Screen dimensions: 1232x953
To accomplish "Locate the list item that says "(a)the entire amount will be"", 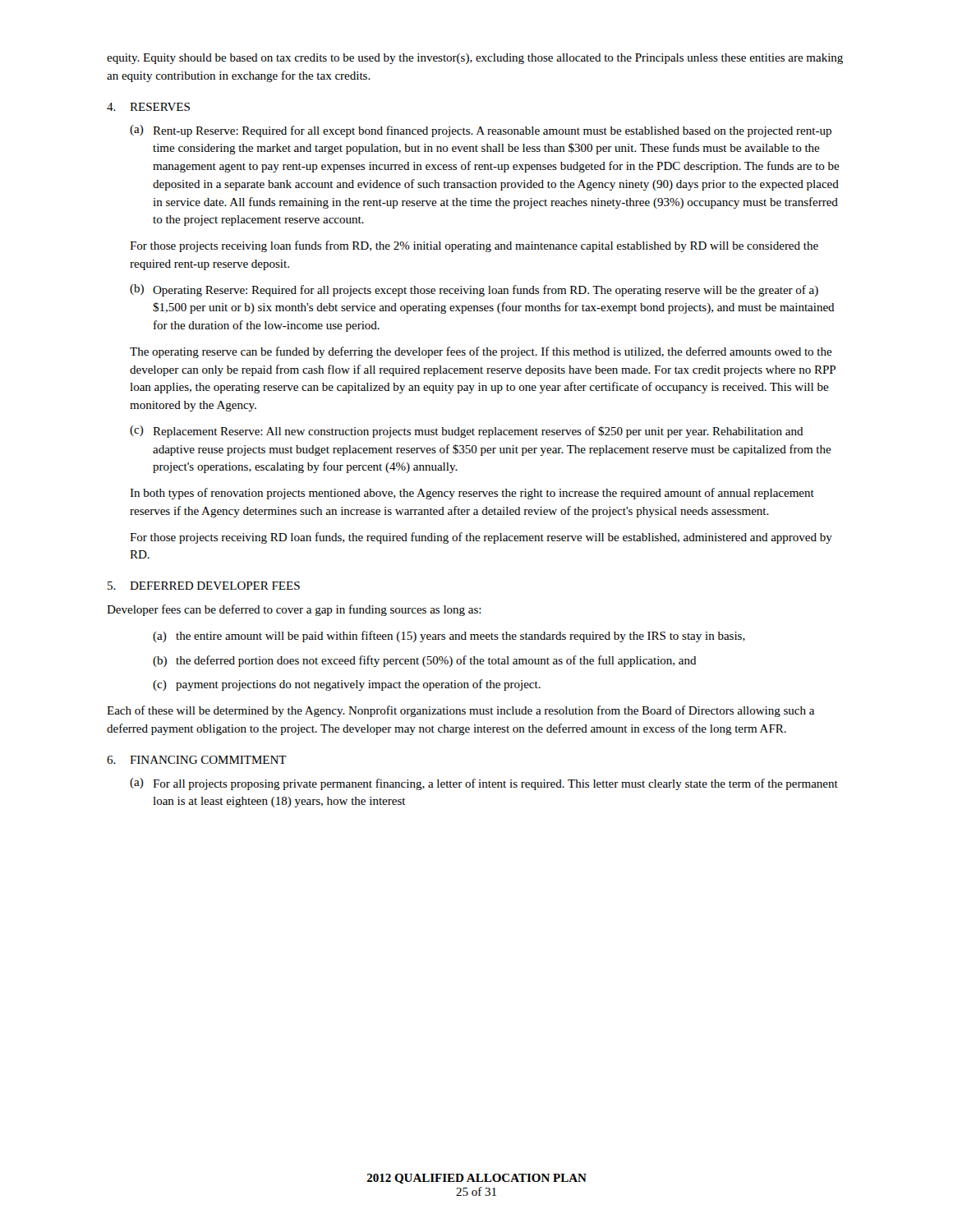I will pyautogui.click(x=498, y=636).
